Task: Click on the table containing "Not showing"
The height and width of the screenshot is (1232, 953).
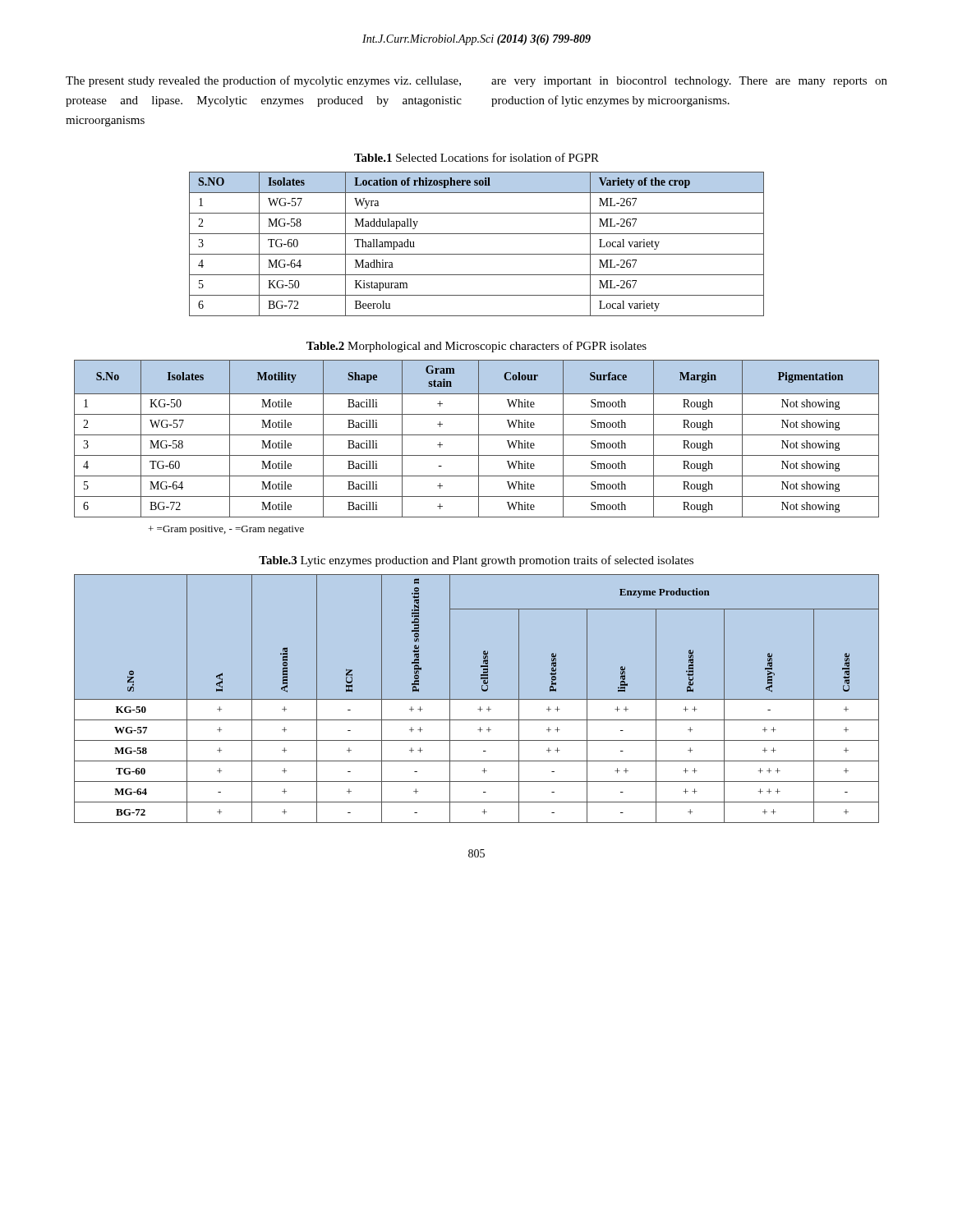Action: tap(476, 439)
